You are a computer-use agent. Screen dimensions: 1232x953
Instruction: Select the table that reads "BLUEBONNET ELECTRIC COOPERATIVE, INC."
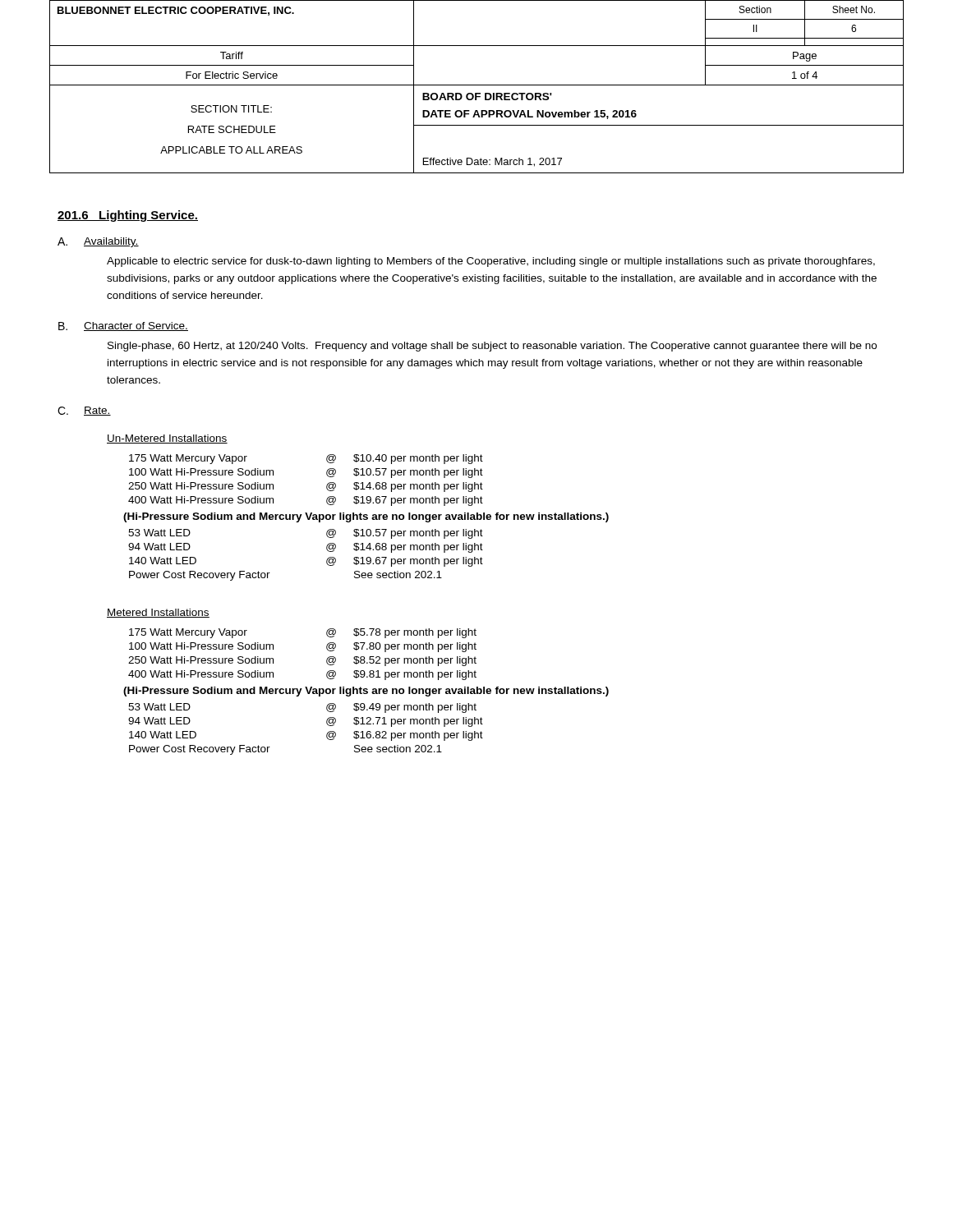476,87
